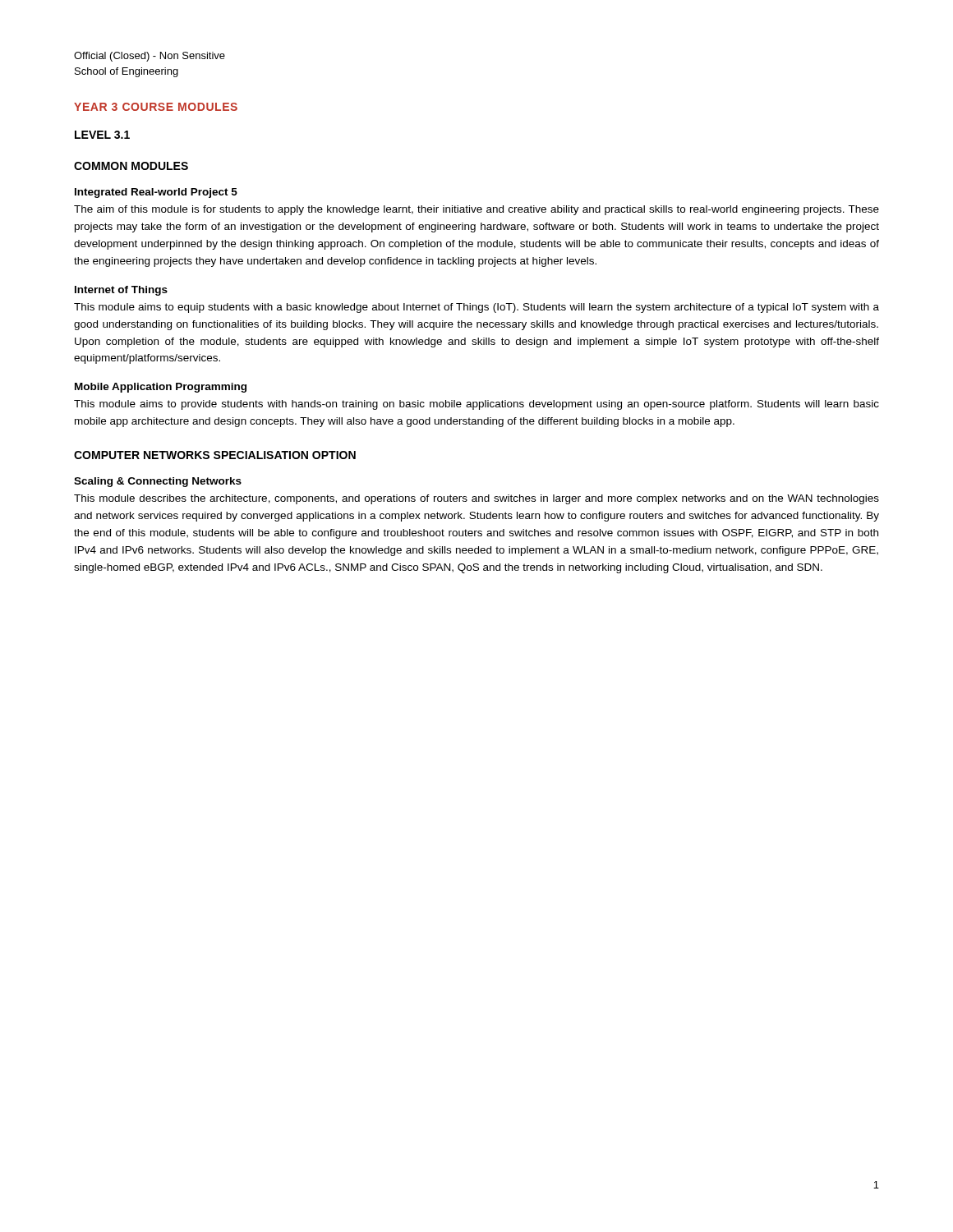Select the block starting "Mobile Application Programming"

pos(161,387)
